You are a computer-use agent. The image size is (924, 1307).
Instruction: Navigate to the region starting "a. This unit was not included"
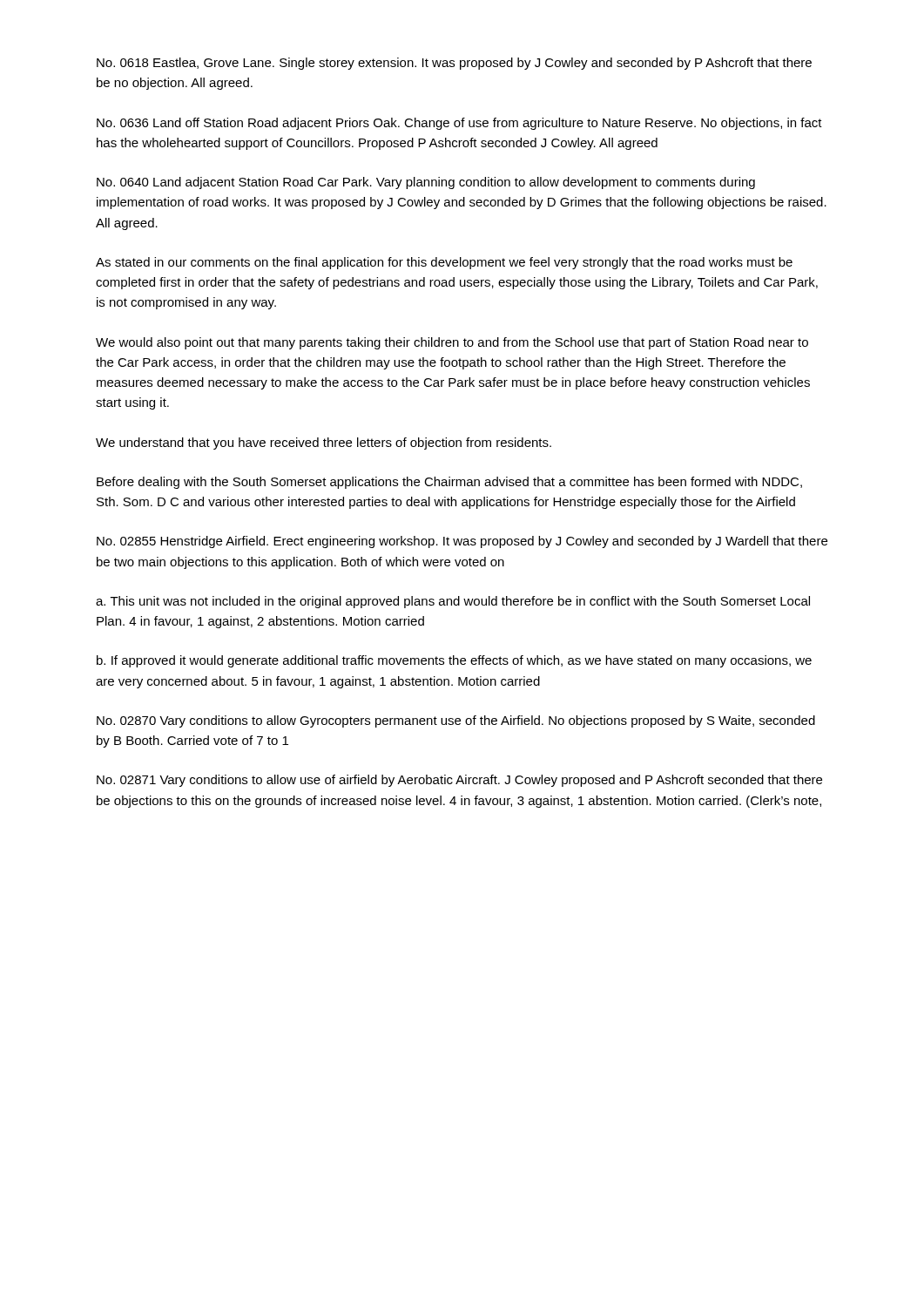[453, 611]
